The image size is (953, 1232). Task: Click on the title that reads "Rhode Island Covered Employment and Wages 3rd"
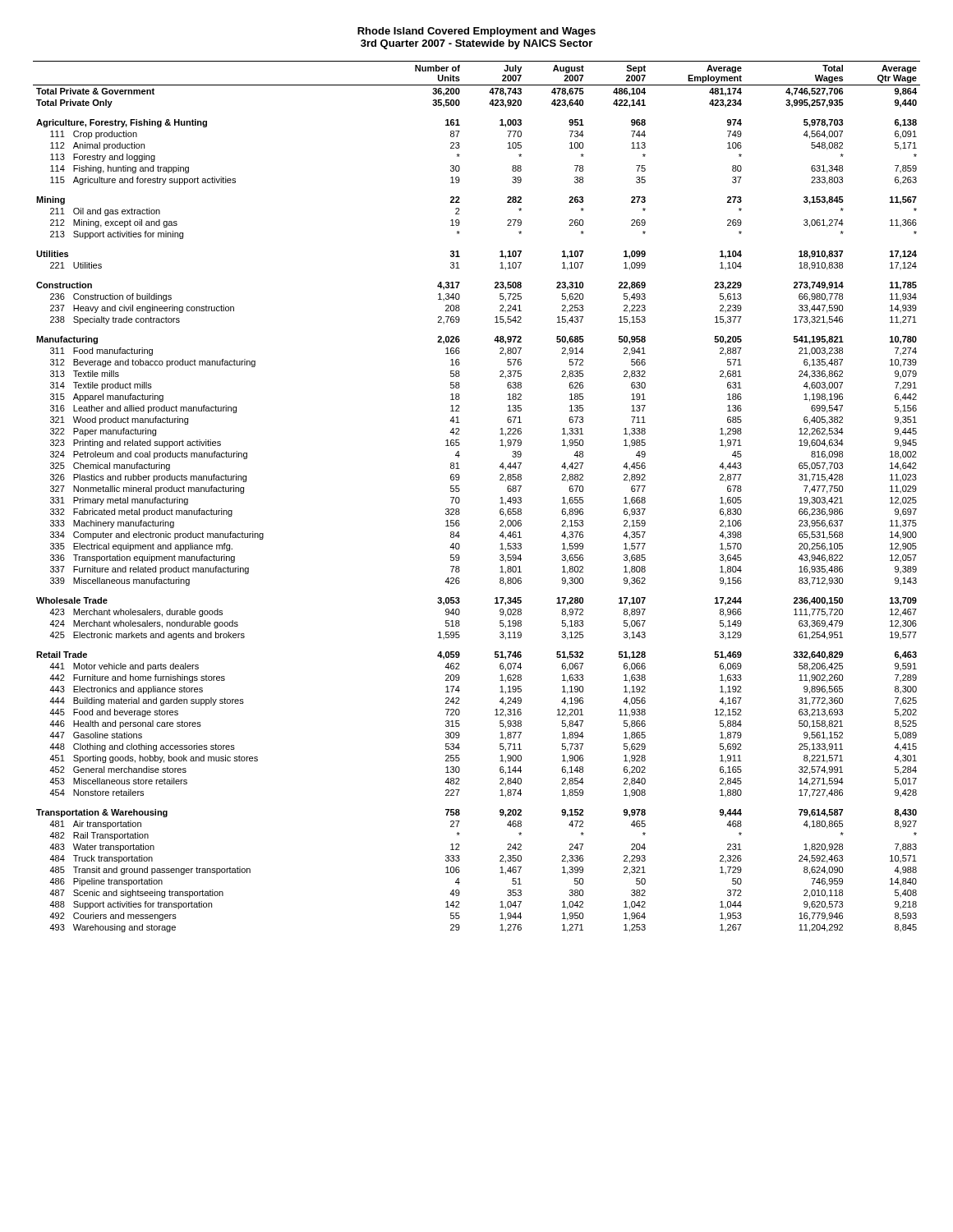coord(476,37)
